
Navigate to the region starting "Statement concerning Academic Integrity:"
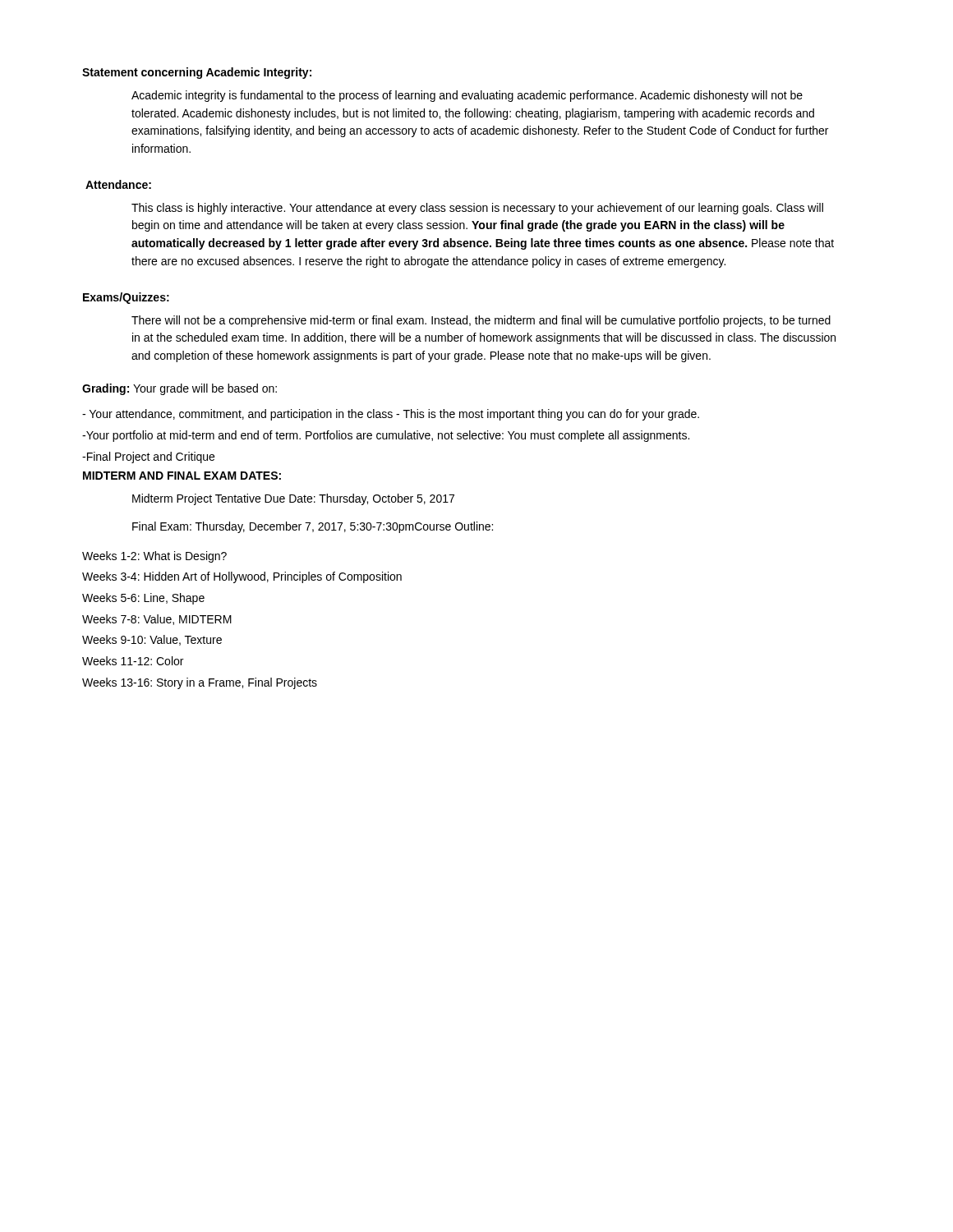(x=197, y=72)
